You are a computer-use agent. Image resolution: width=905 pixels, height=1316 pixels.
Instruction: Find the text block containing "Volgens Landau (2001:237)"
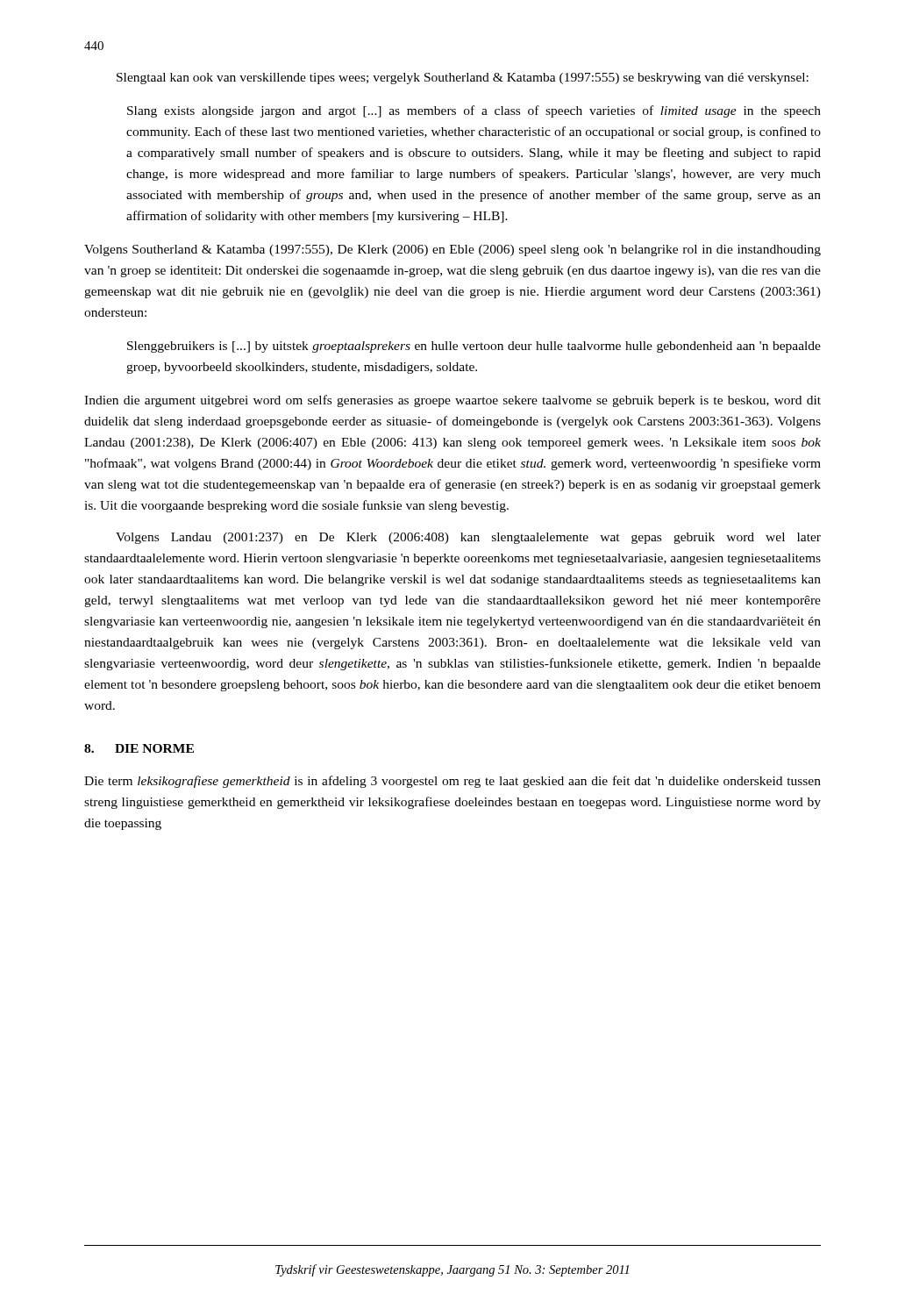pos(452,621)
